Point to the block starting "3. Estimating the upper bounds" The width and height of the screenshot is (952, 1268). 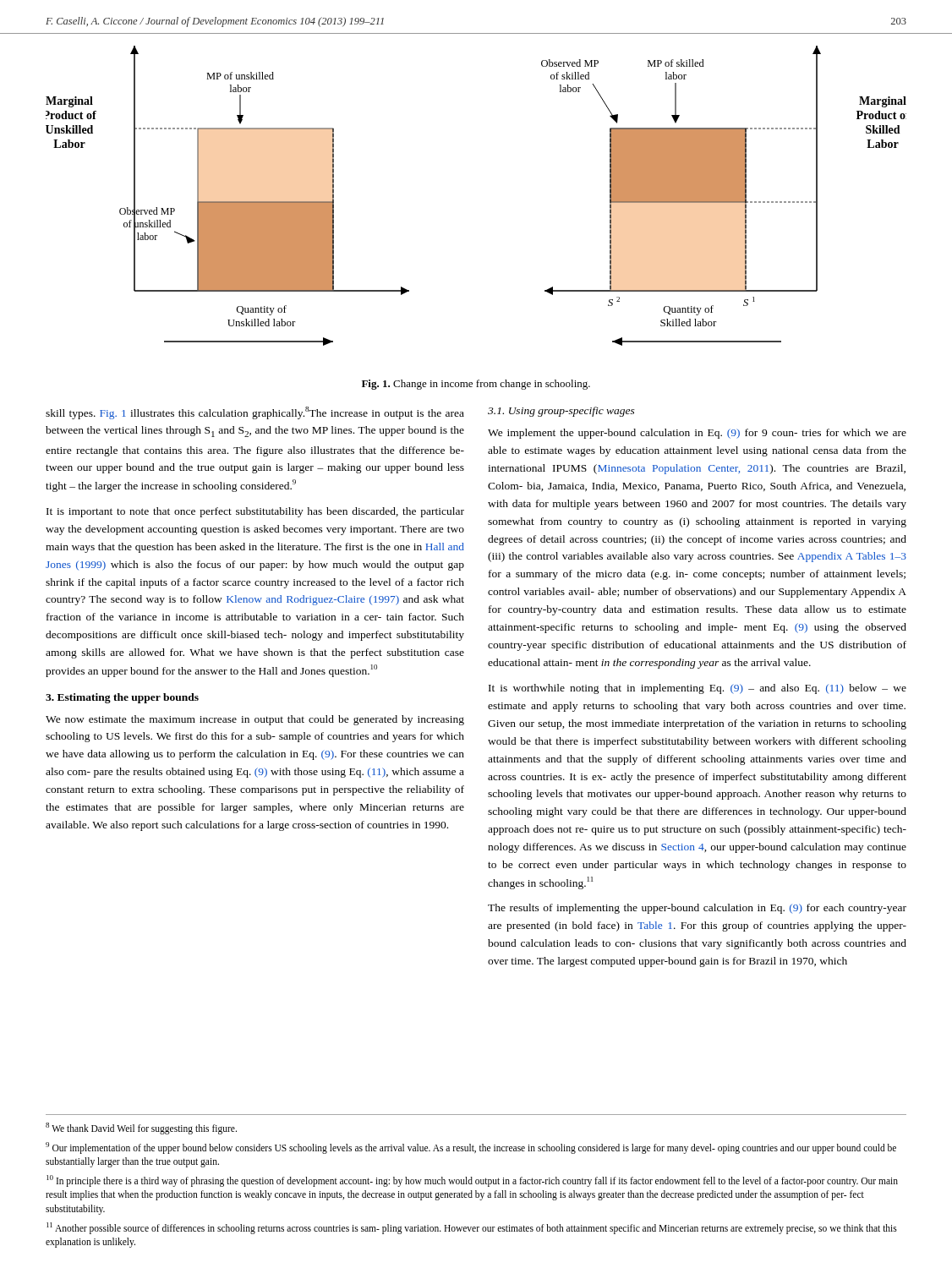point(122,697)
